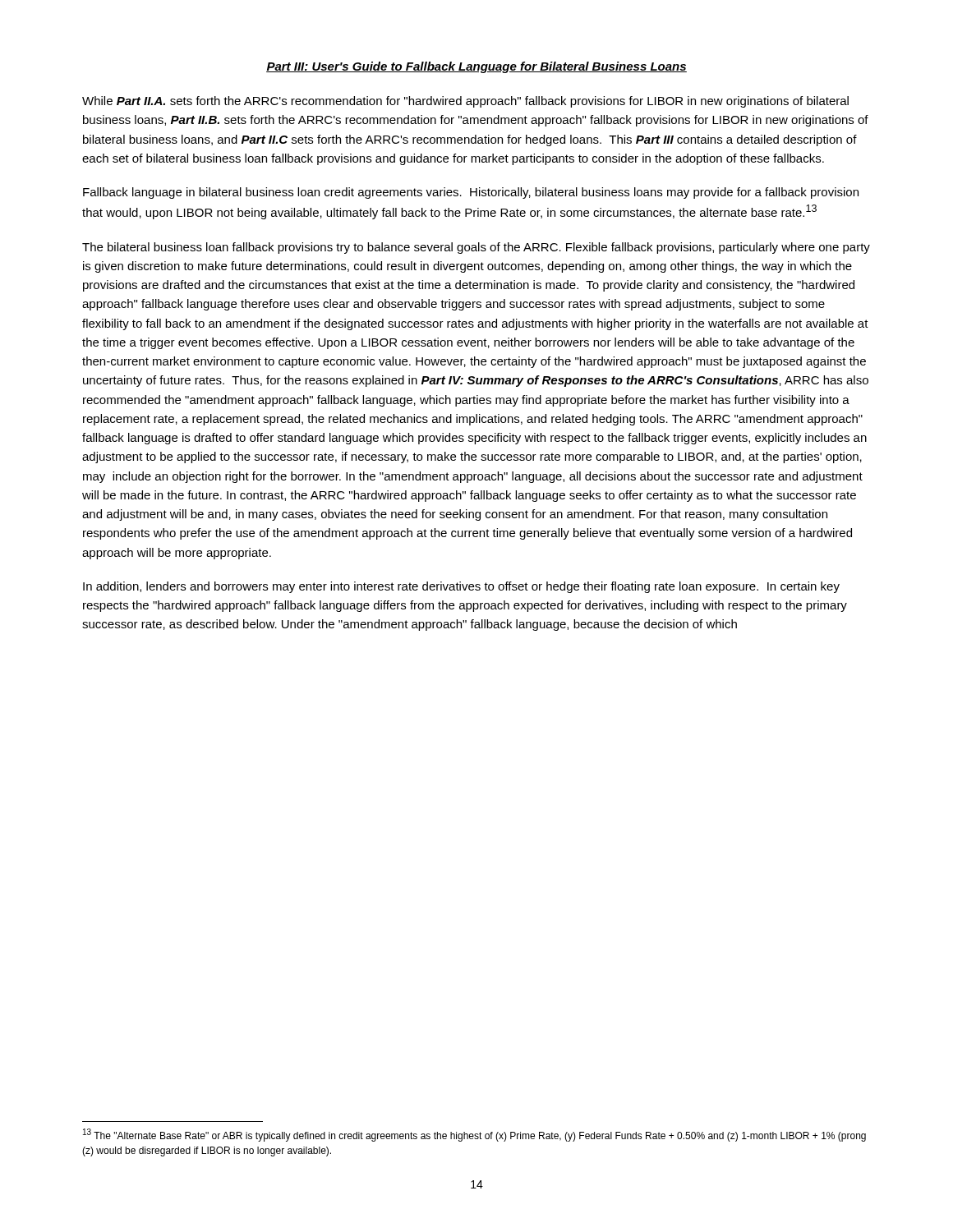Viewport: 953px width, 1232px height.
Task: Where is the passage that starts "In addition, lenders and borrowers may"?
Action: 465,605
